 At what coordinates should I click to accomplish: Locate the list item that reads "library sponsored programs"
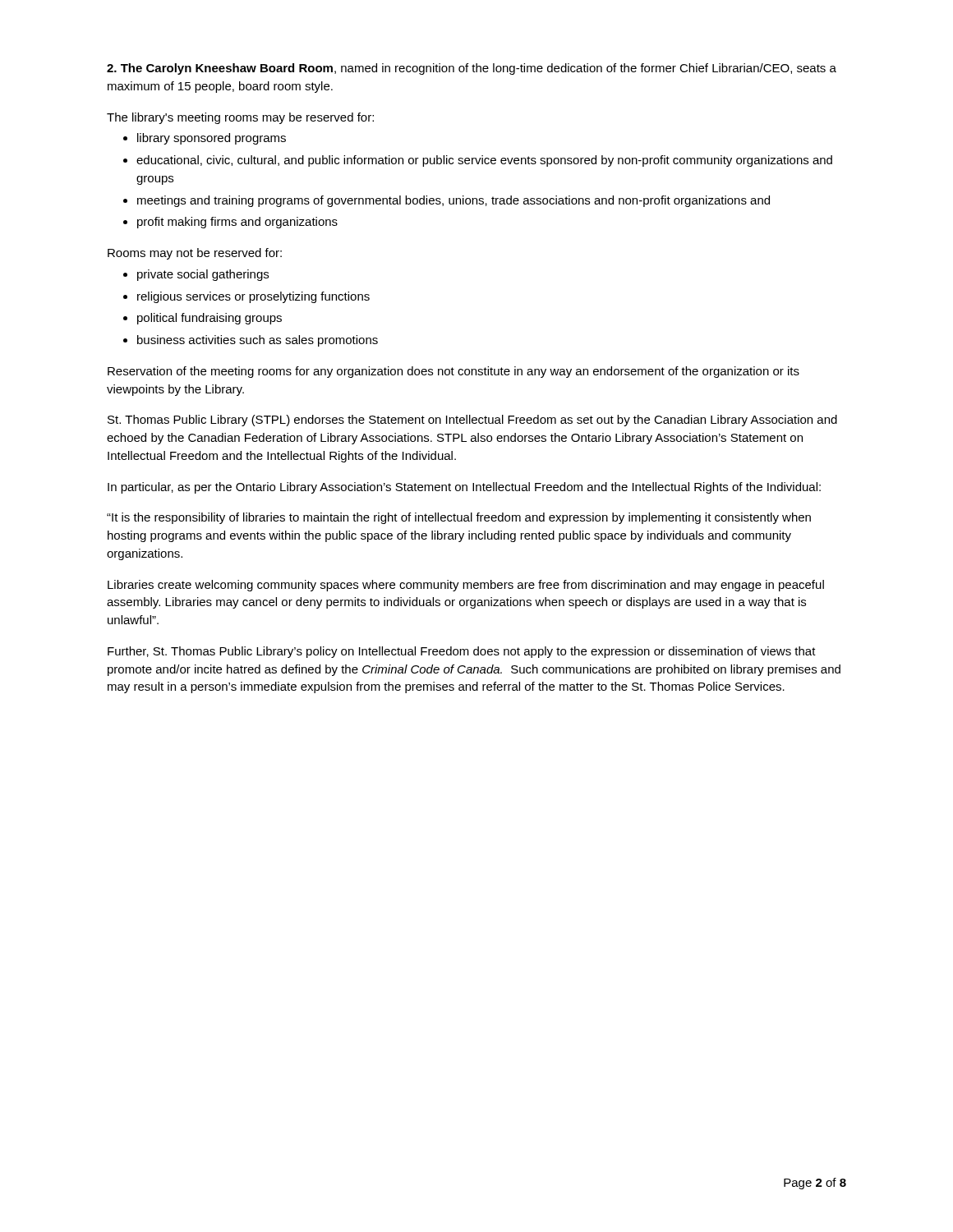coord(211,138)
